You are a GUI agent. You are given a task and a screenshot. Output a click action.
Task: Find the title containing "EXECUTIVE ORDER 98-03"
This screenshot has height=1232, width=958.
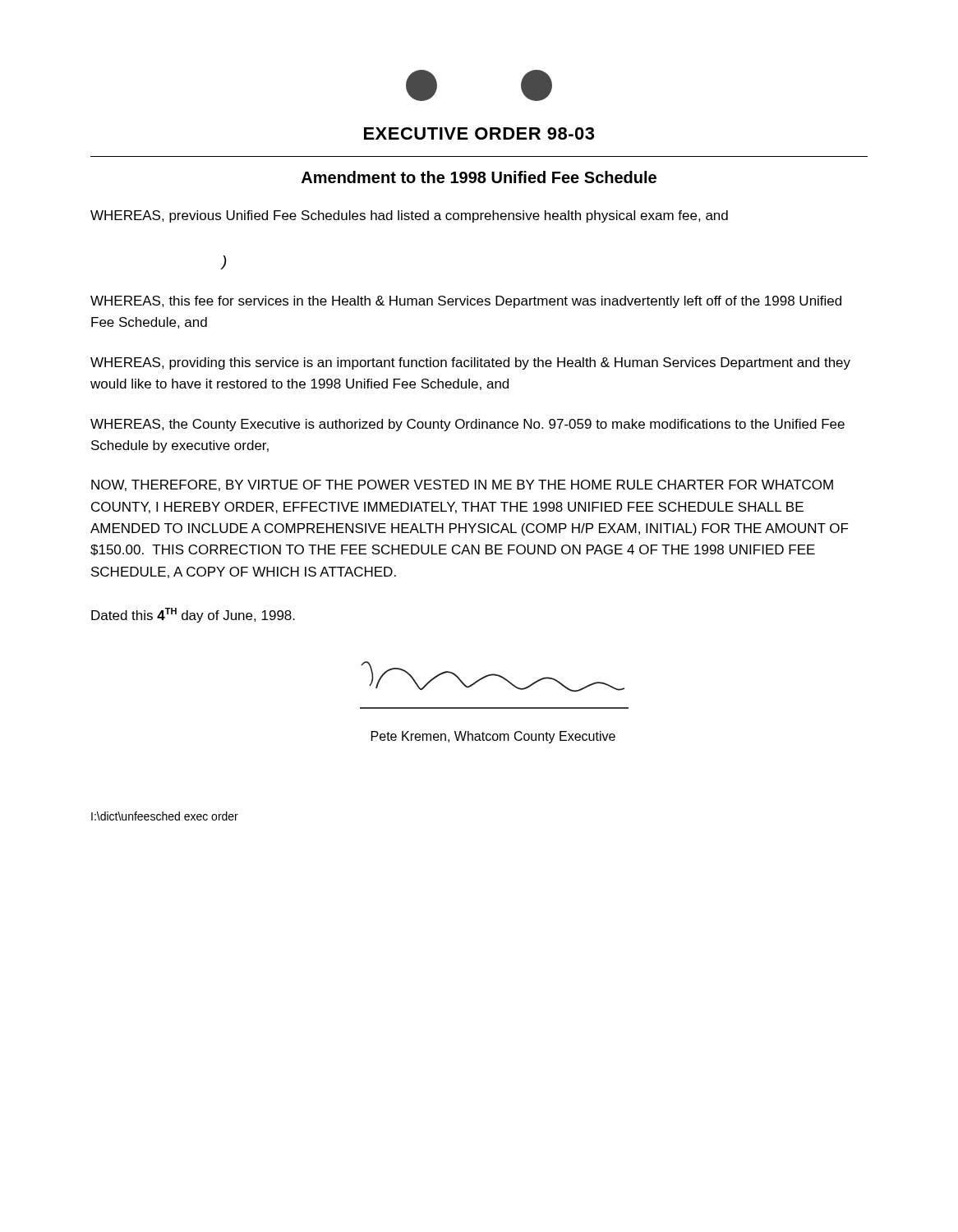click(x=479, y=134)
